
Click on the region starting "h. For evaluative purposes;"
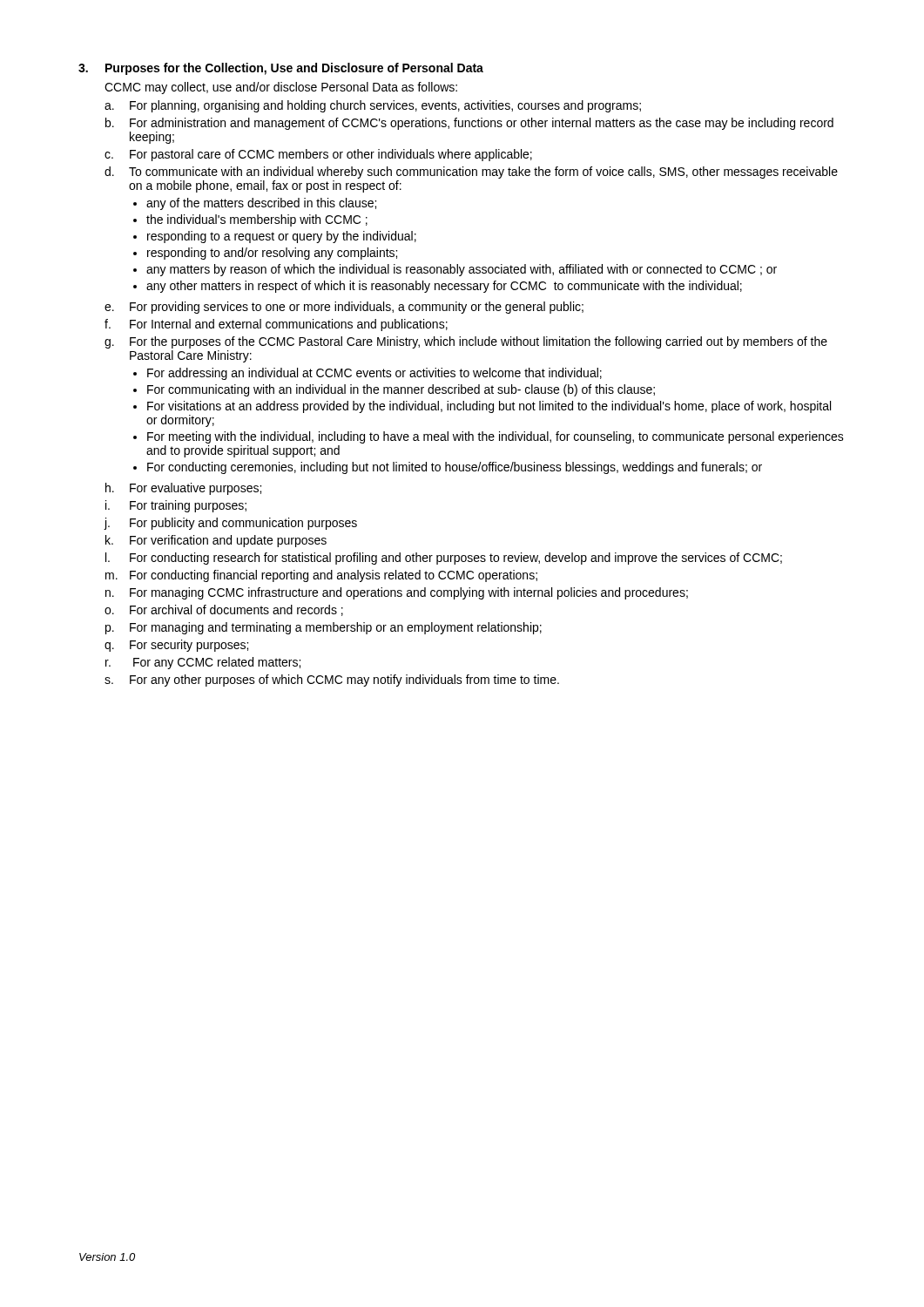183,489
